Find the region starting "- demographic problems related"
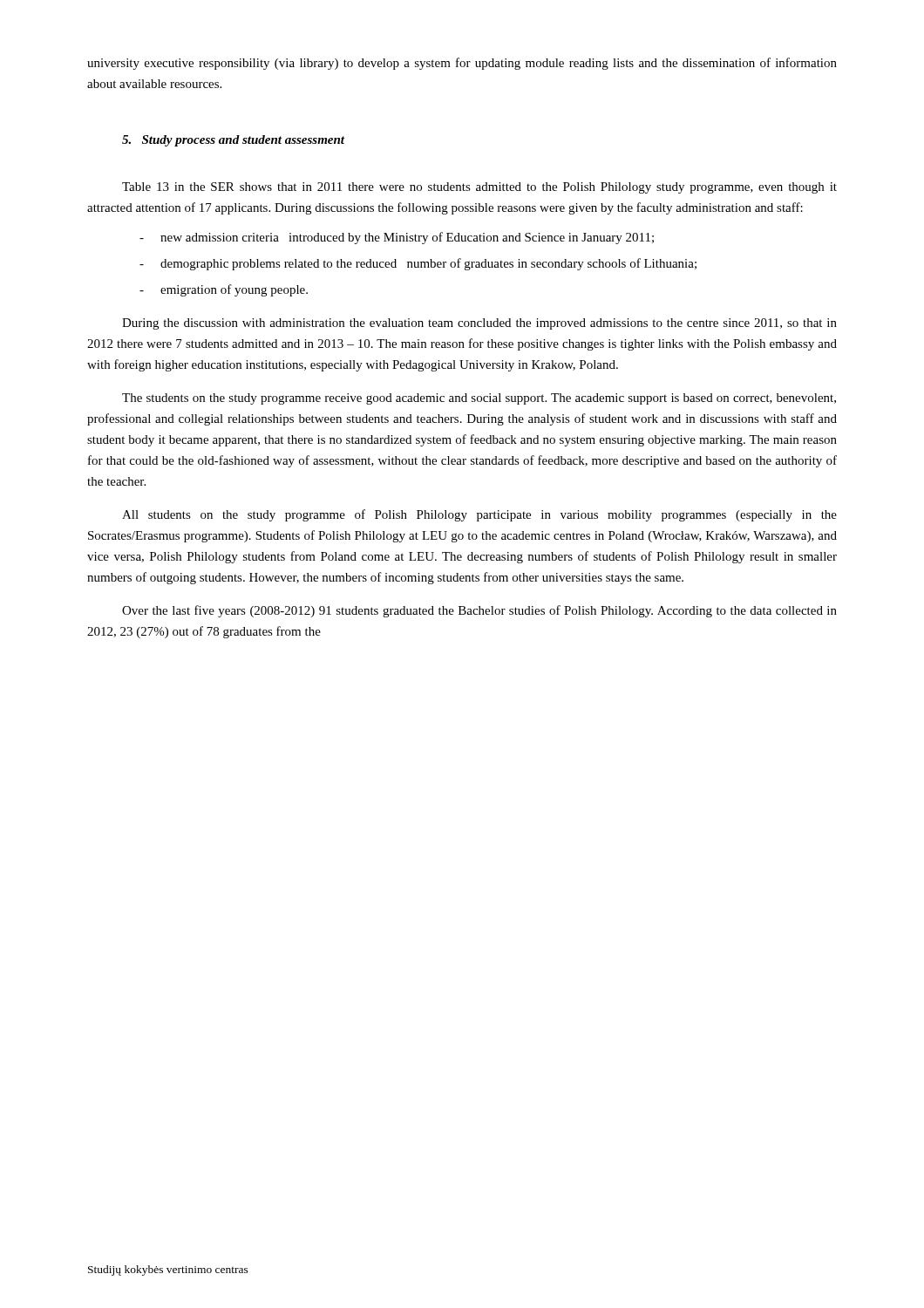Screen dimensions: 1308x924 418,263
